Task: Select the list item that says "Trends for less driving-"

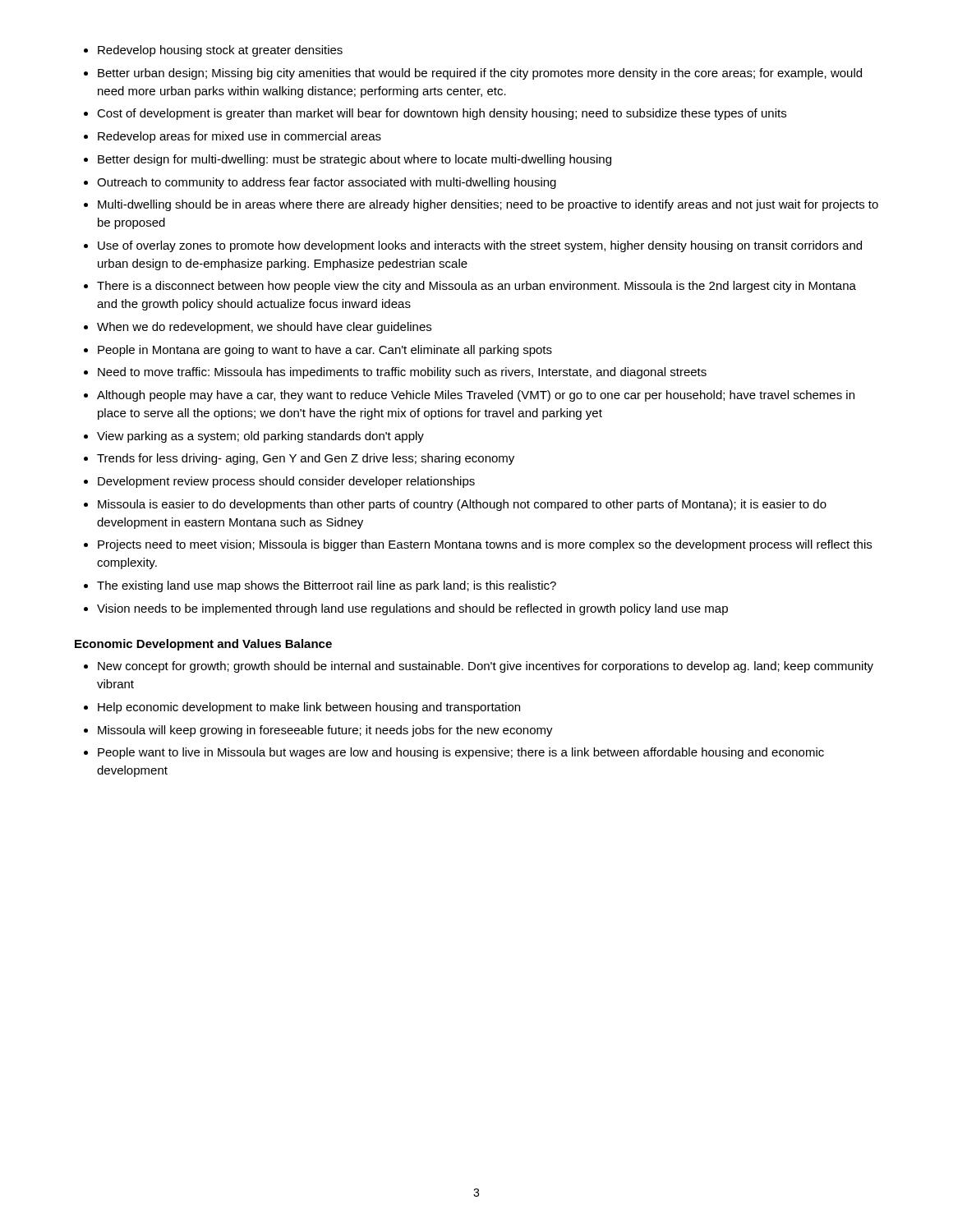Action: (488, 458)
